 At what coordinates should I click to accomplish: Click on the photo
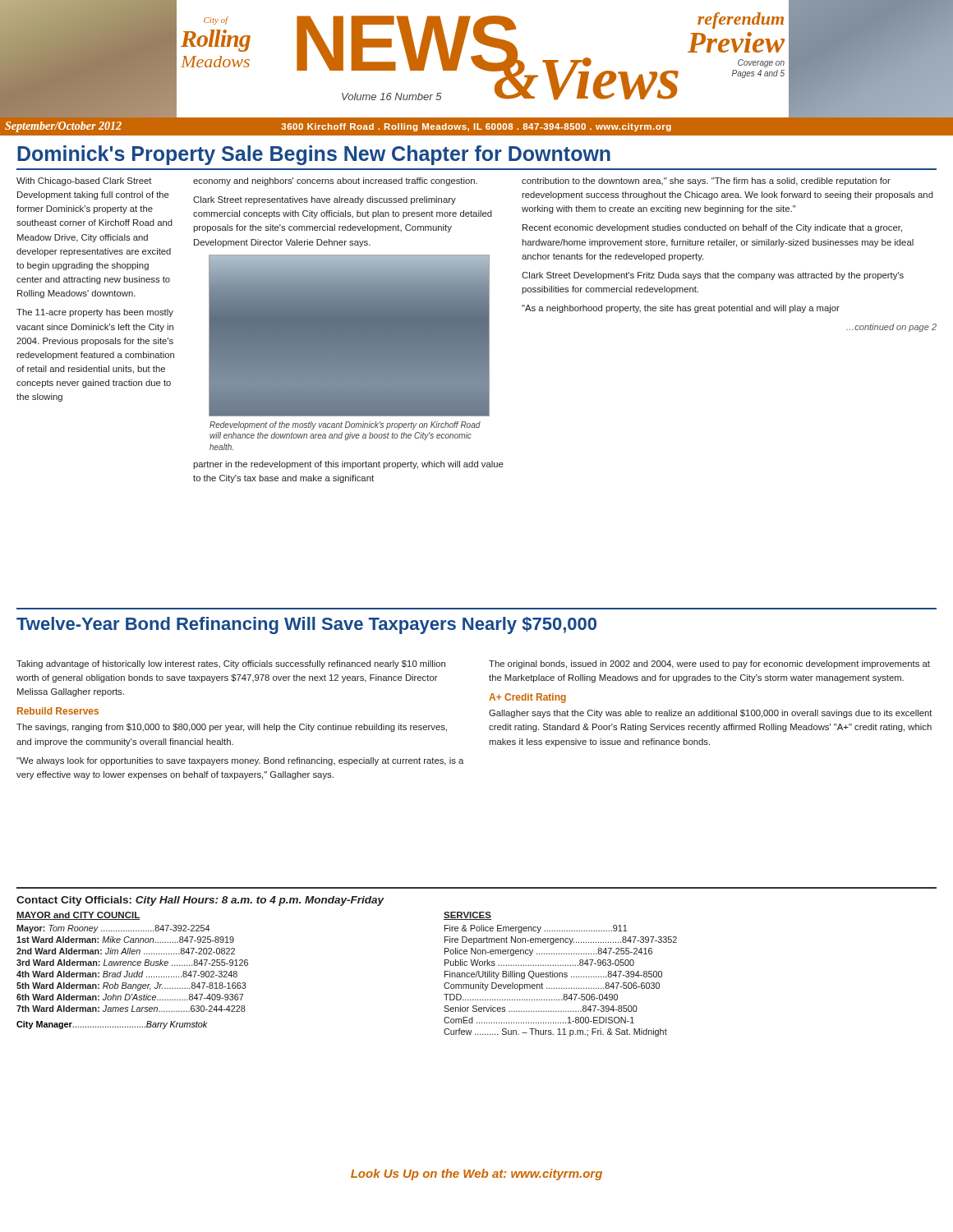[349, 354]
